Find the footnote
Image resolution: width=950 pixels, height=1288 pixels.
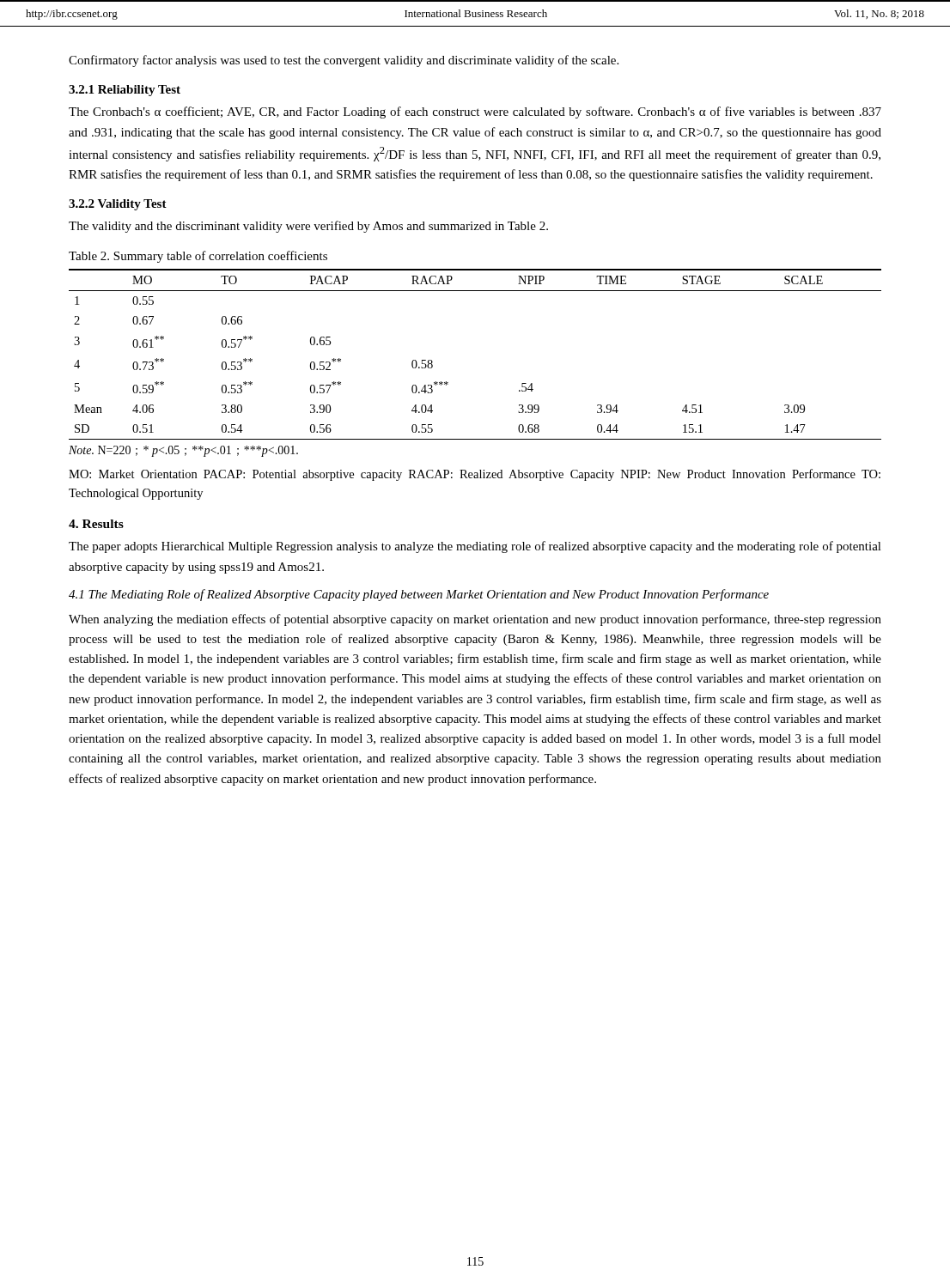[184, 450]
